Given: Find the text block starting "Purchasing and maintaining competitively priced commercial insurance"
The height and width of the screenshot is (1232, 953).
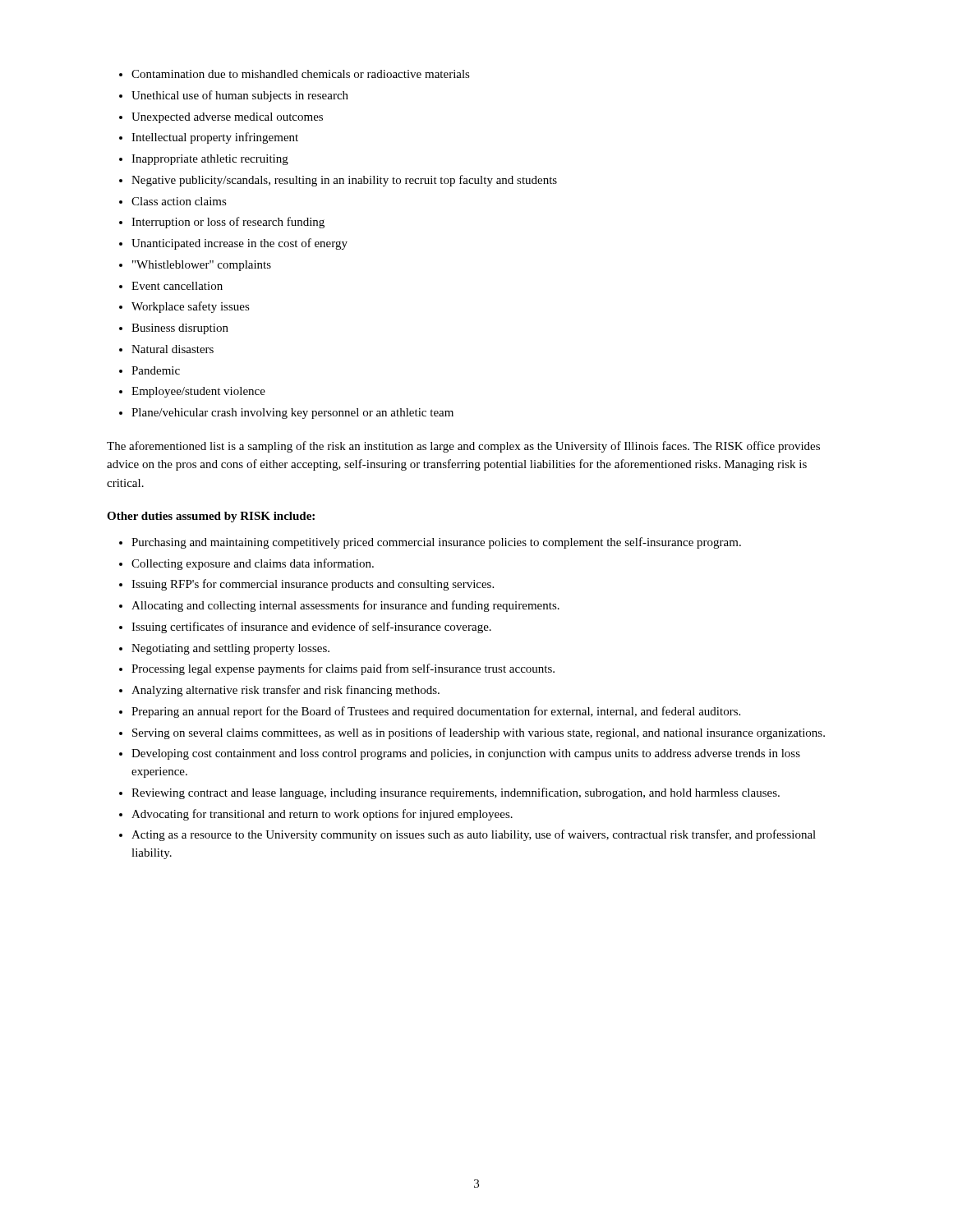Looking at the screenshot, I should [x=476, y=698].
